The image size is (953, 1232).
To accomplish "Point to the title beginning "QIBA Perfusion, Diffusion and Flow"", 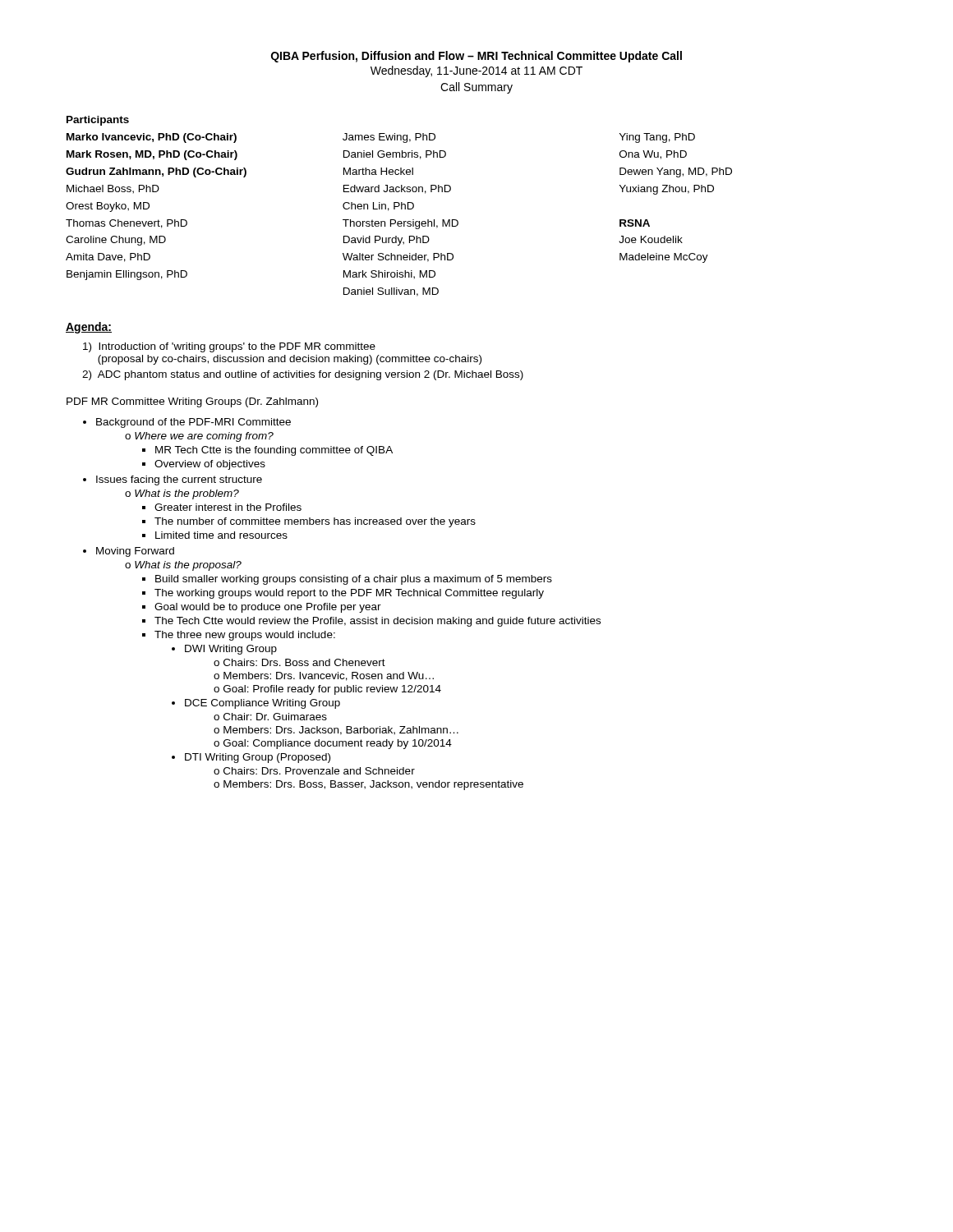I will pos(476,56).
